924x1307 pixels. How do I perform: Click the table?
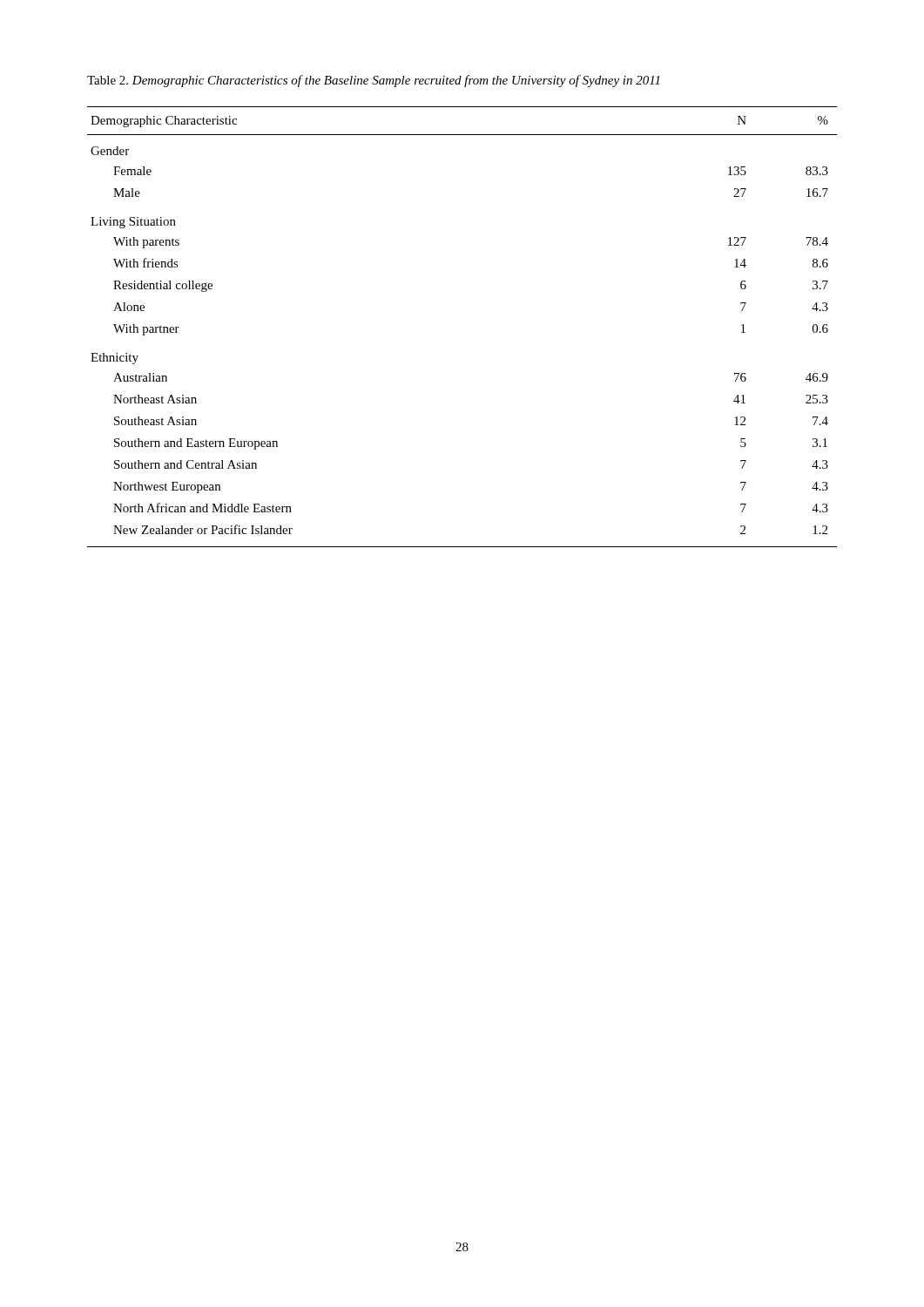pos(462,327)
